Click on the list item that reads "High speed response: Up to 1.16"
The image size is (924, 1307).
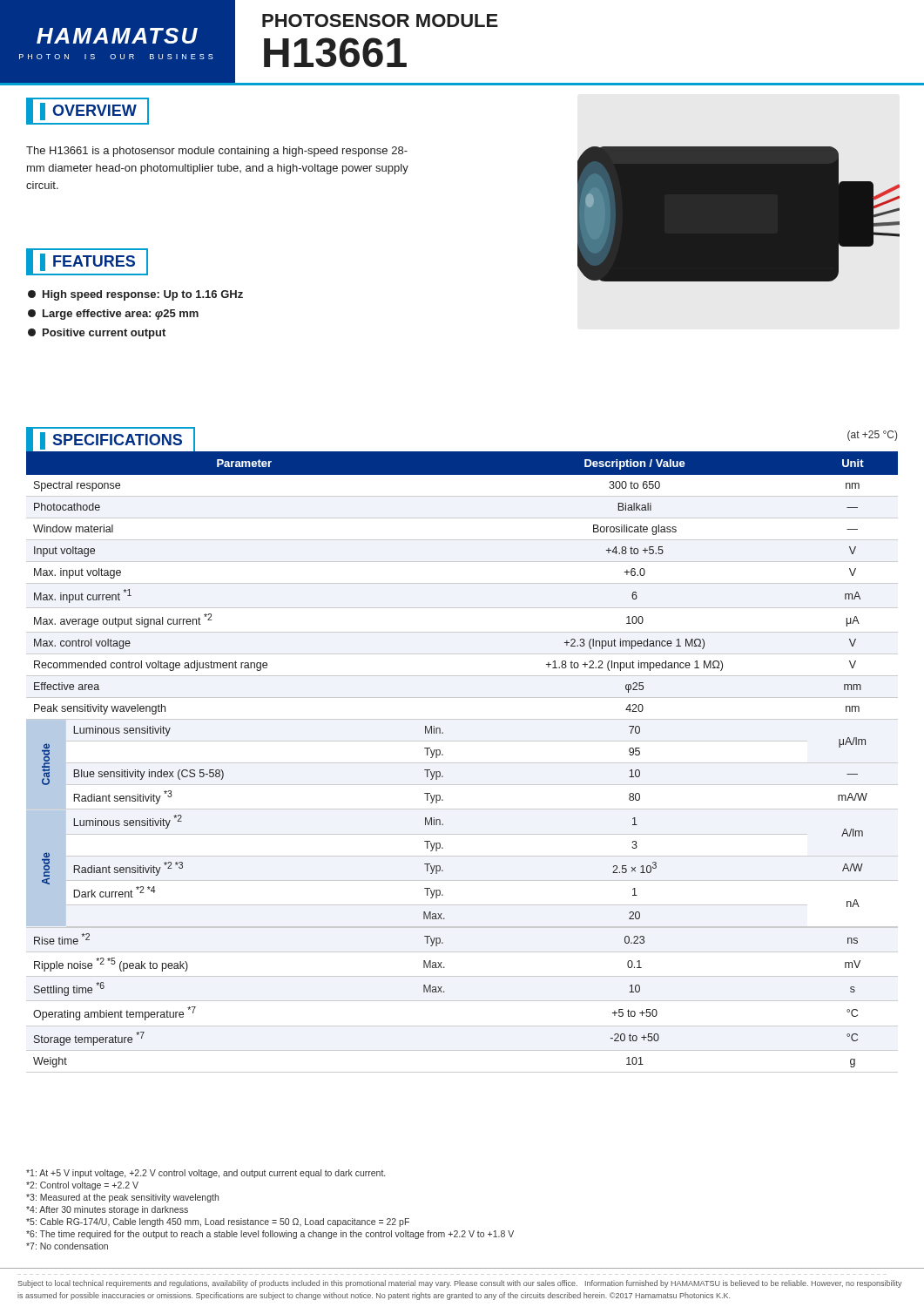[136, 294]
